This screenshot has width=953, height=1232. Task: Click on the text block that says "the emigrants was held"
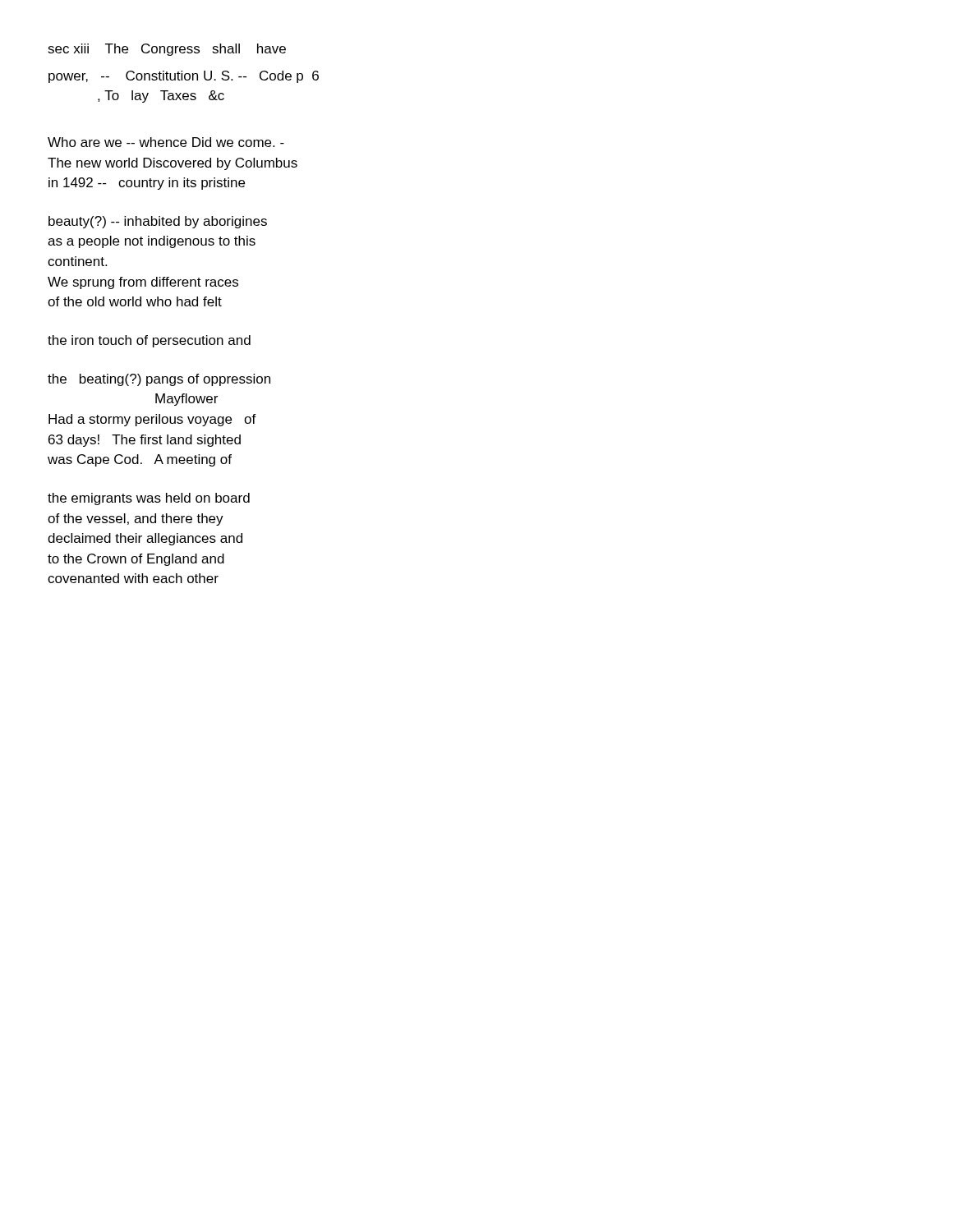coord(149,539)
